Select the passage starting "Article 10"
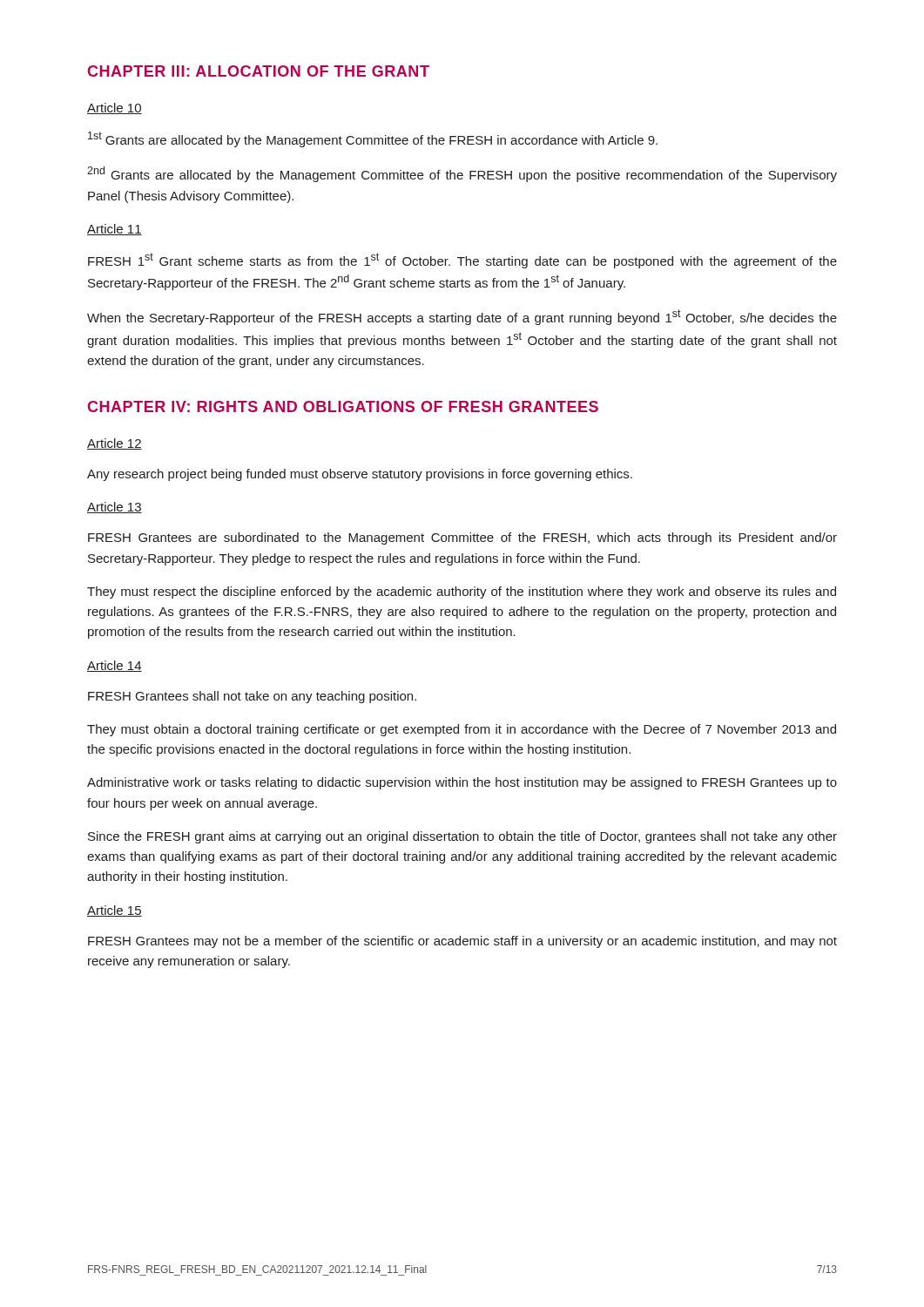The width and height of the screenshot is (924, 1307). (x=115, y=108)
